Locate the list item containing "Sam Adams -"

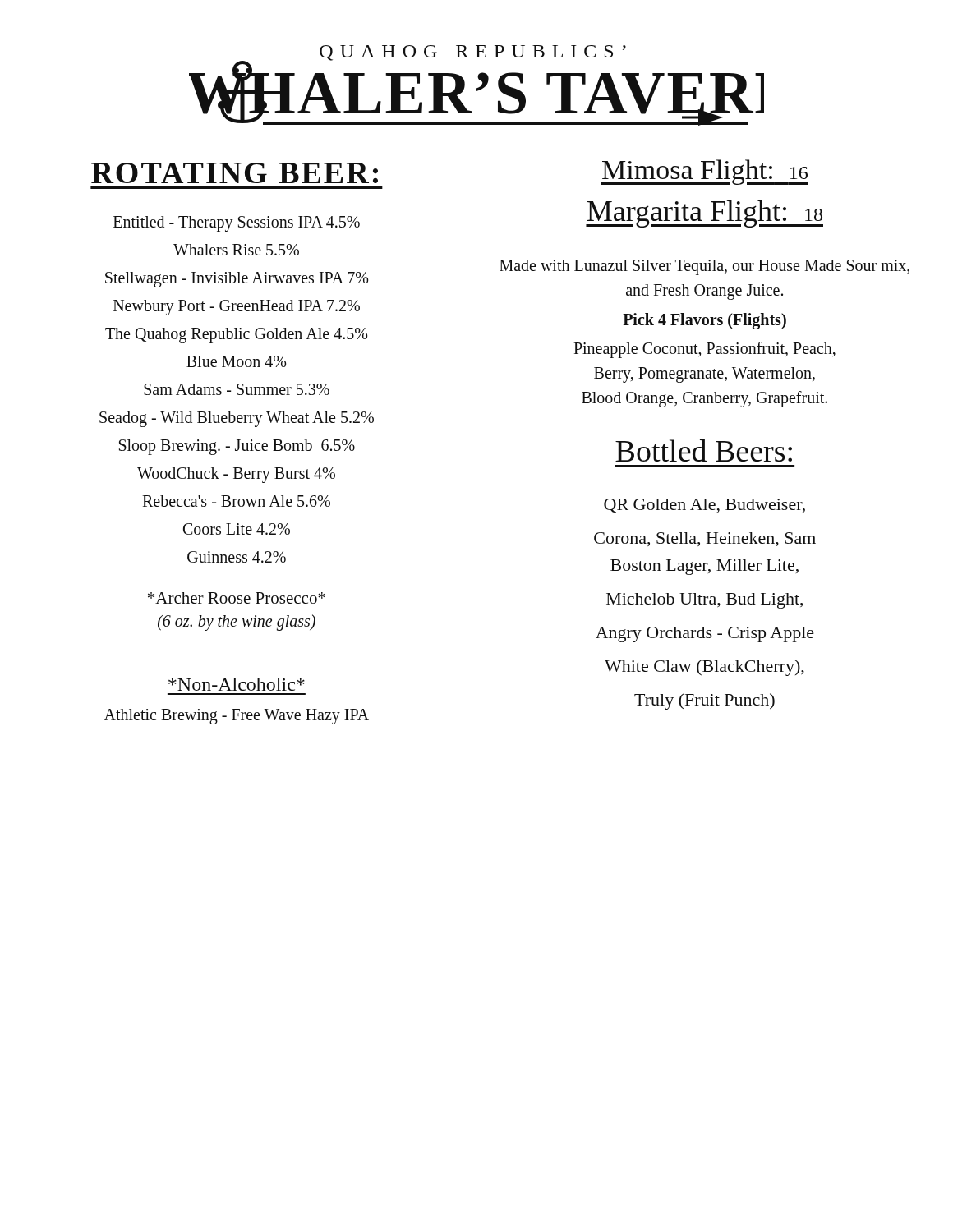tap(236, 389)
